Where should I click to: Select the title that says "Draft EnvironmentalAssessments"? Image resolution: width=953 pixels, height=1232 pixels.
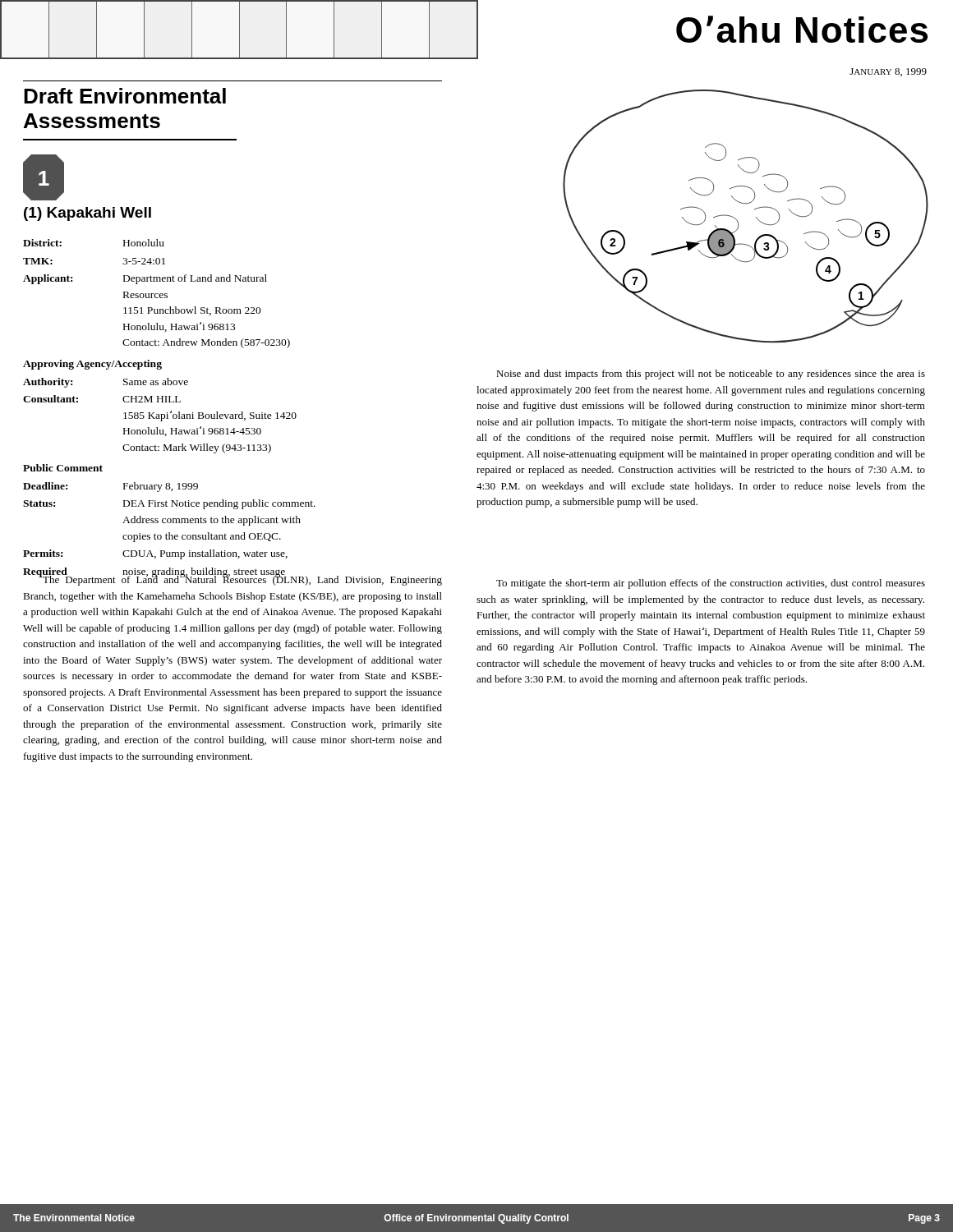point(130,112)
